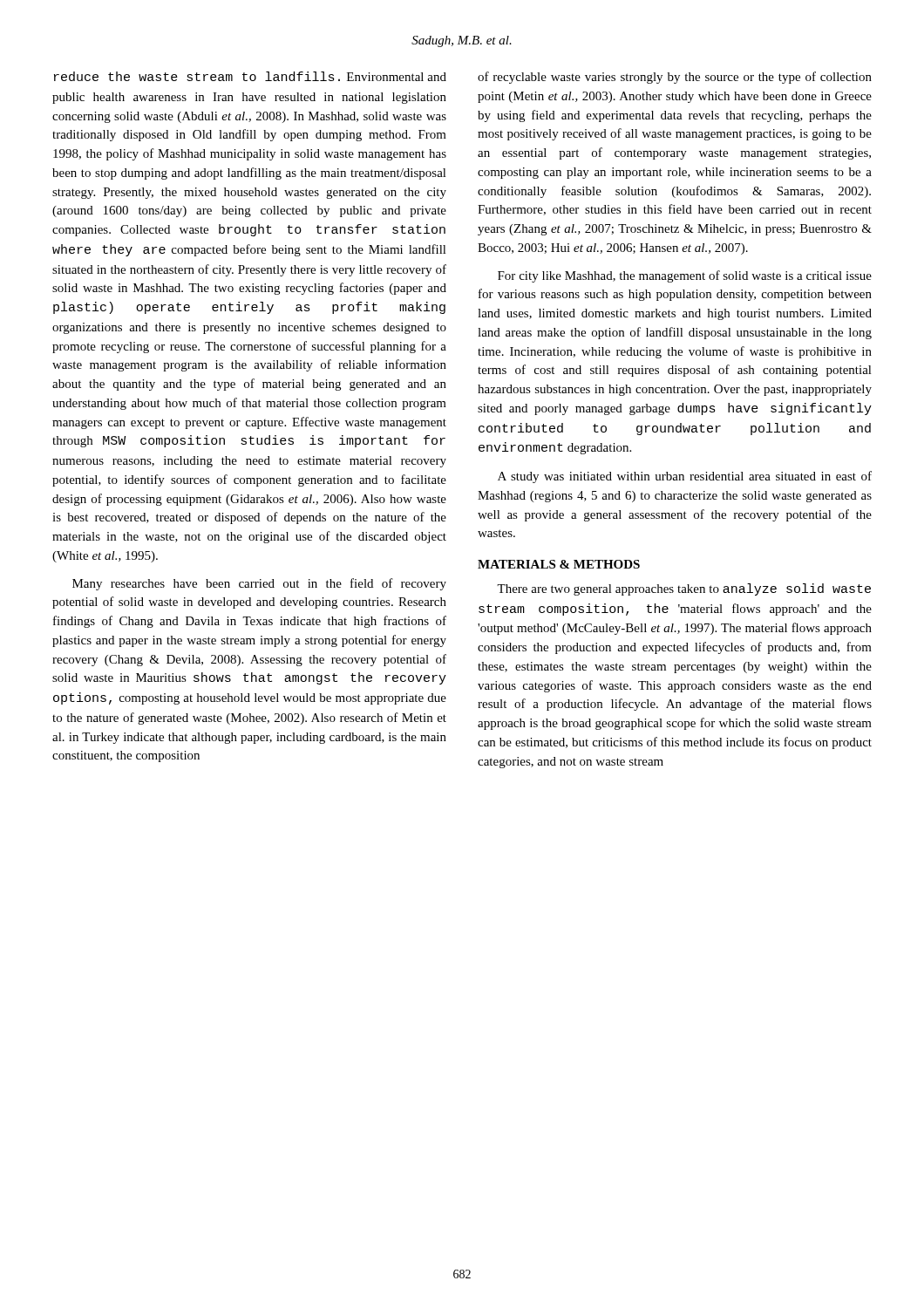Viewport: 924px width, 1308px height.
Task: Click on the text block containing "Many researches have been carried out in the"
Action: point(249,670)
